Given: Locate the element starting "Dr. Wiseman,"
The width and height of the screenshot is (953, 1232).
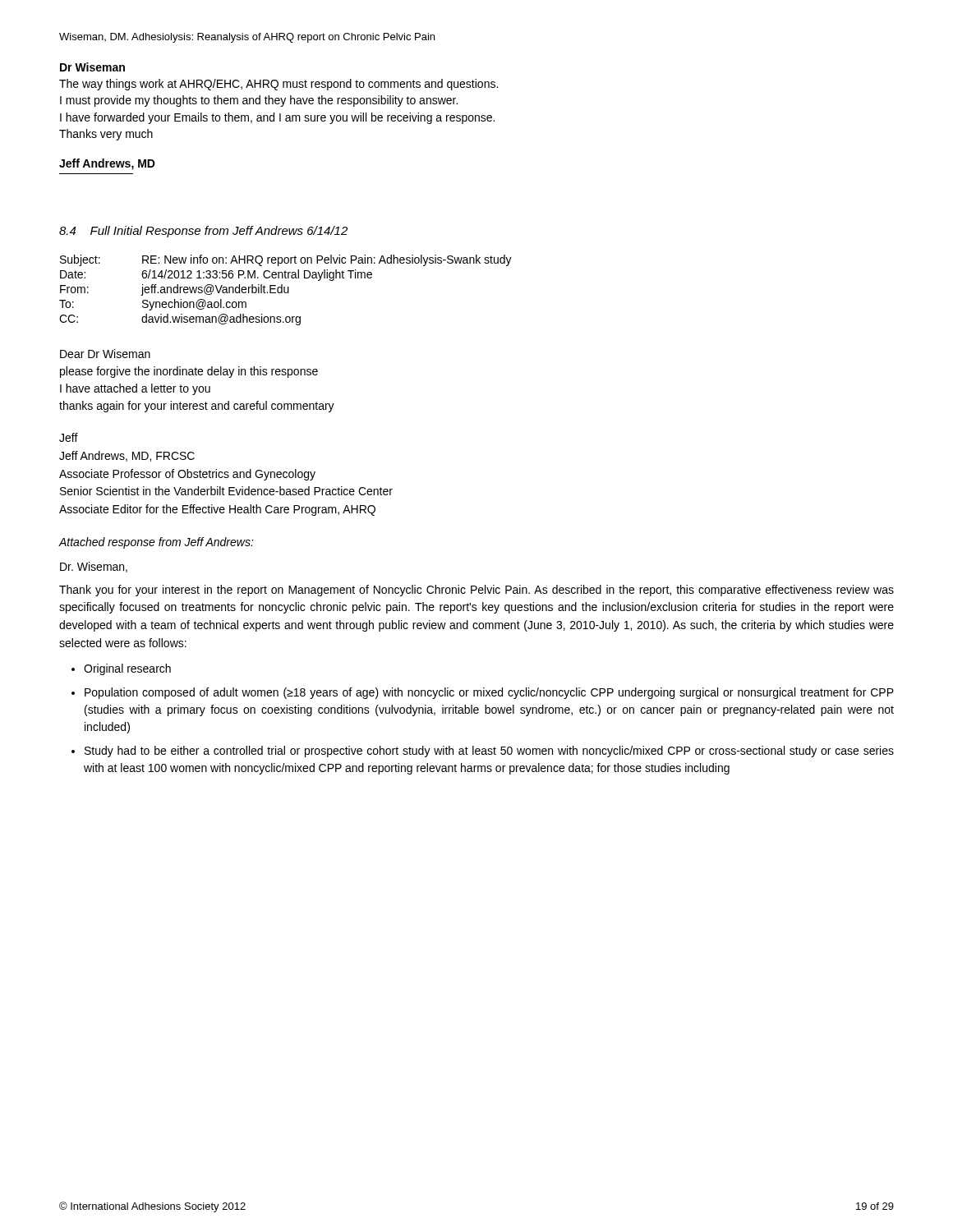Looking at the screenshot, I should tap(94, 566).
